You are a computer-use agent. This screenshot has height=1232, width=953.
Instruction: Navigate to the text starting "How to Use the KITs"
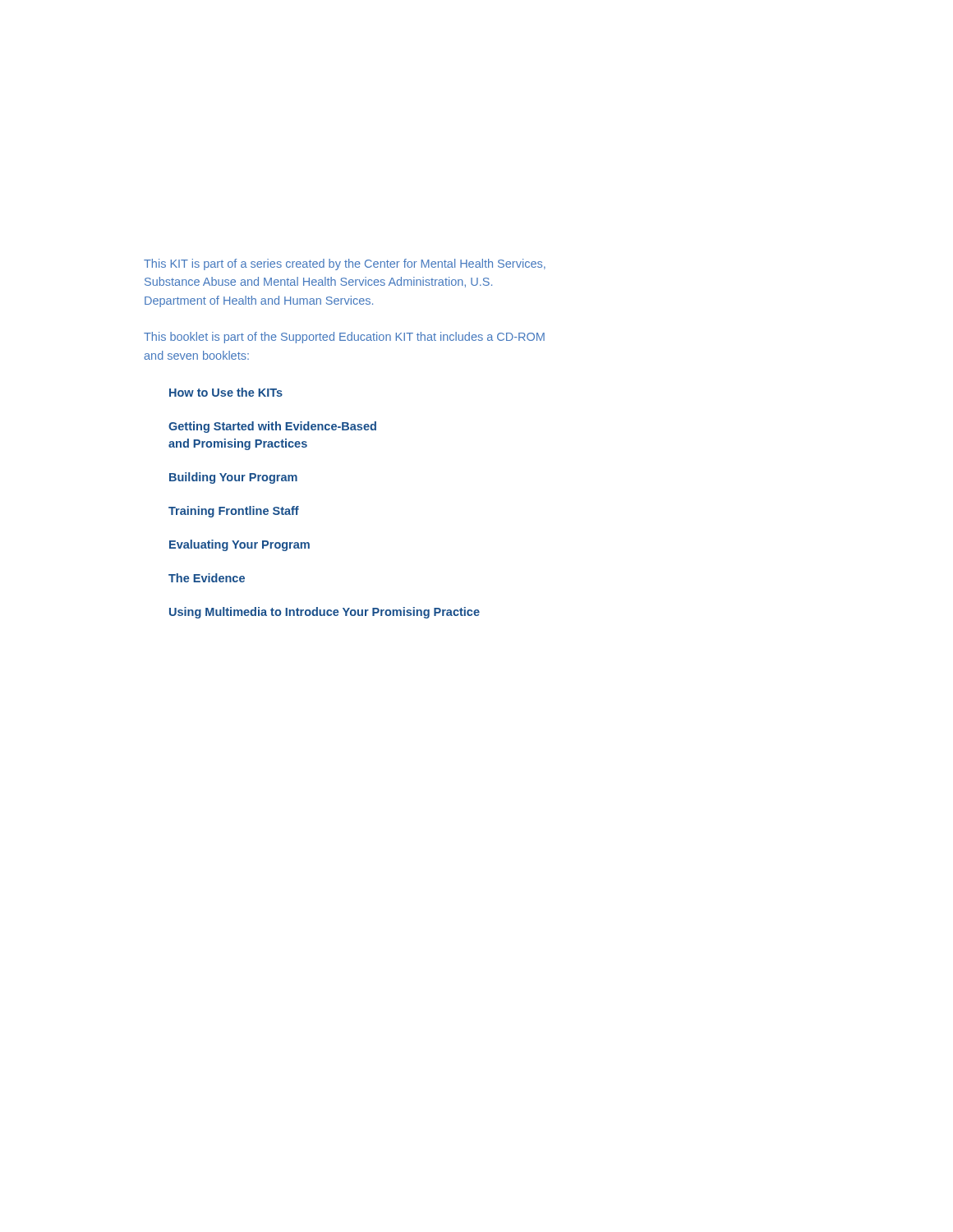(226, 393)
